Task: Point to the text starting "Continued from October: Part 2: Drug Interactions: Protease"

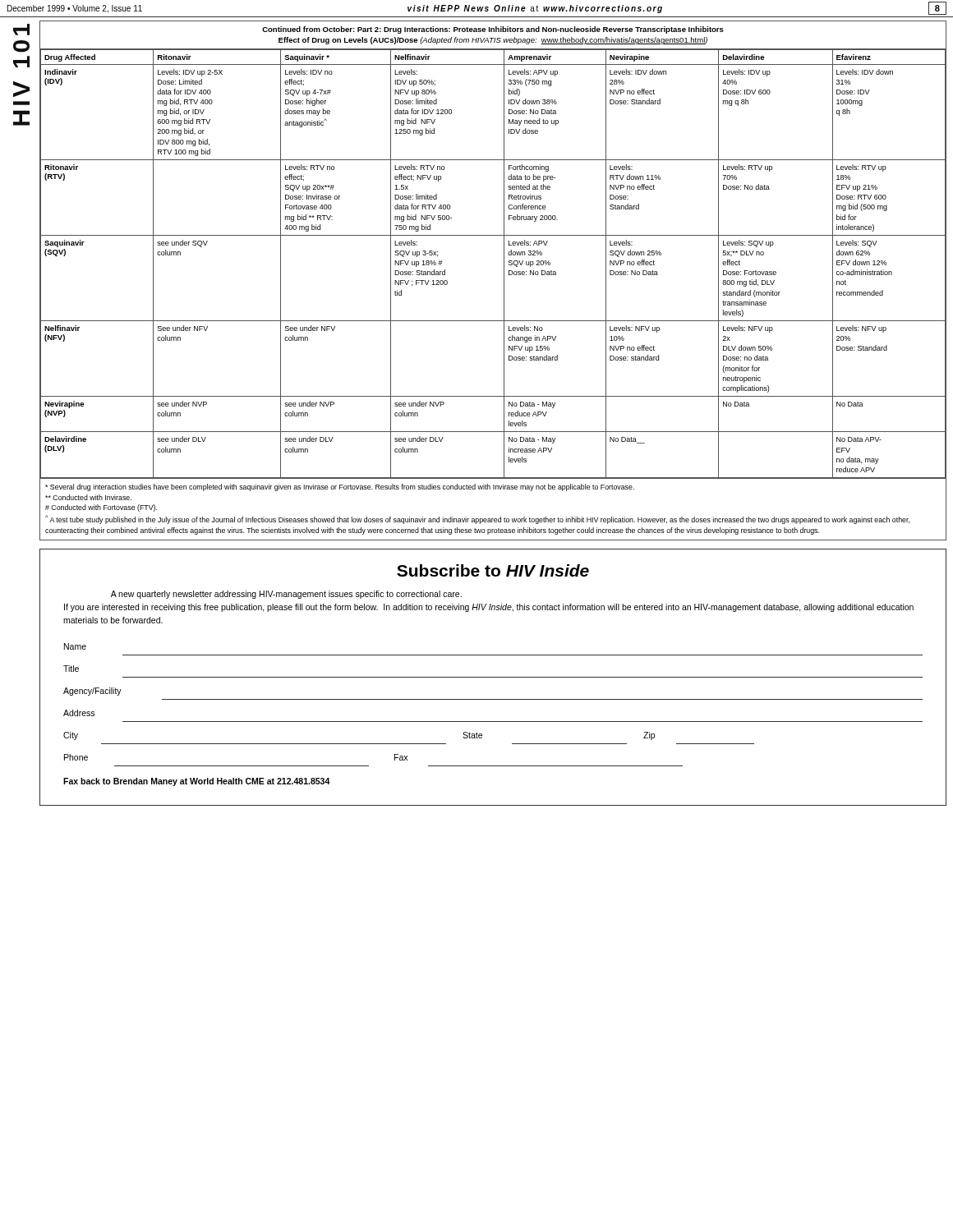Action: point(493,35)
